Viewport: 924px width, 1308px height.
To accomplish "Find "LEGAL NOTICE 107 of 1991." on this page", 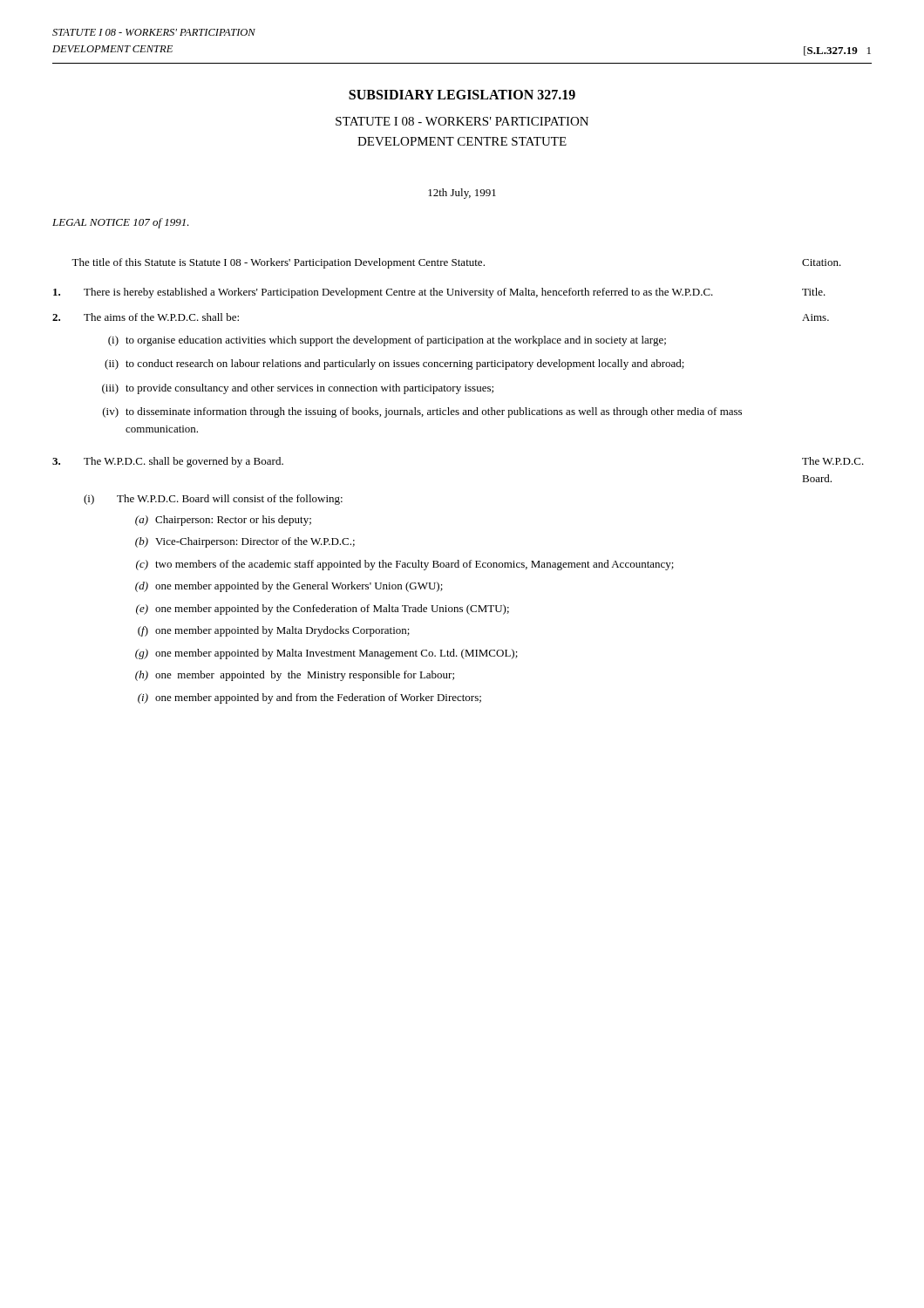I will pyautogui.click(x=121, y=222).
